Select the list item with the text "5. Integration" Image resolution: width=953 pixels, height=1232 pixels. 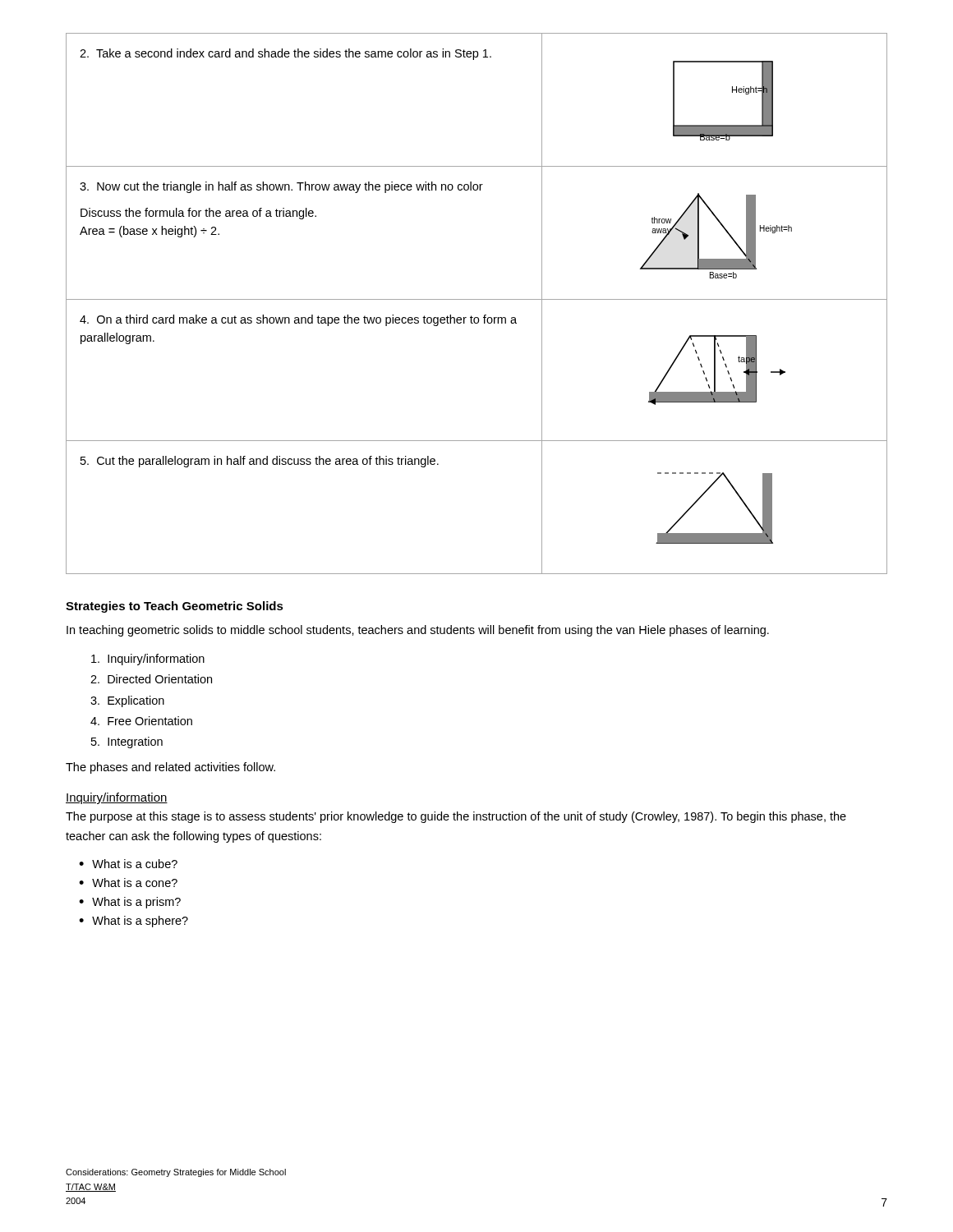point(127,742)
